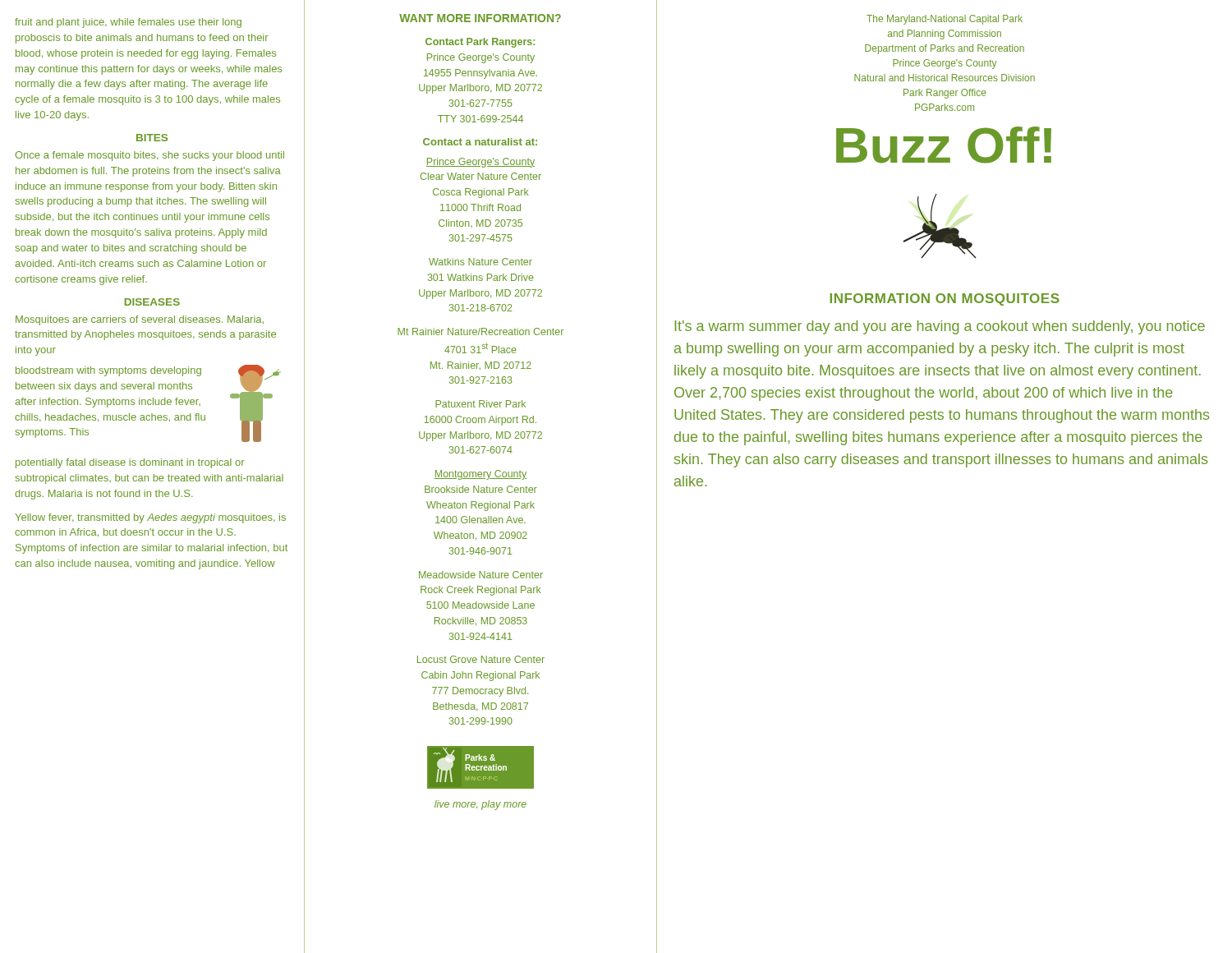Locate the text block starting "Locust Grove Nature Center Cabin John Regional"
The width and height of the screenshot is (1232, 953).
(x=480, y=691)
